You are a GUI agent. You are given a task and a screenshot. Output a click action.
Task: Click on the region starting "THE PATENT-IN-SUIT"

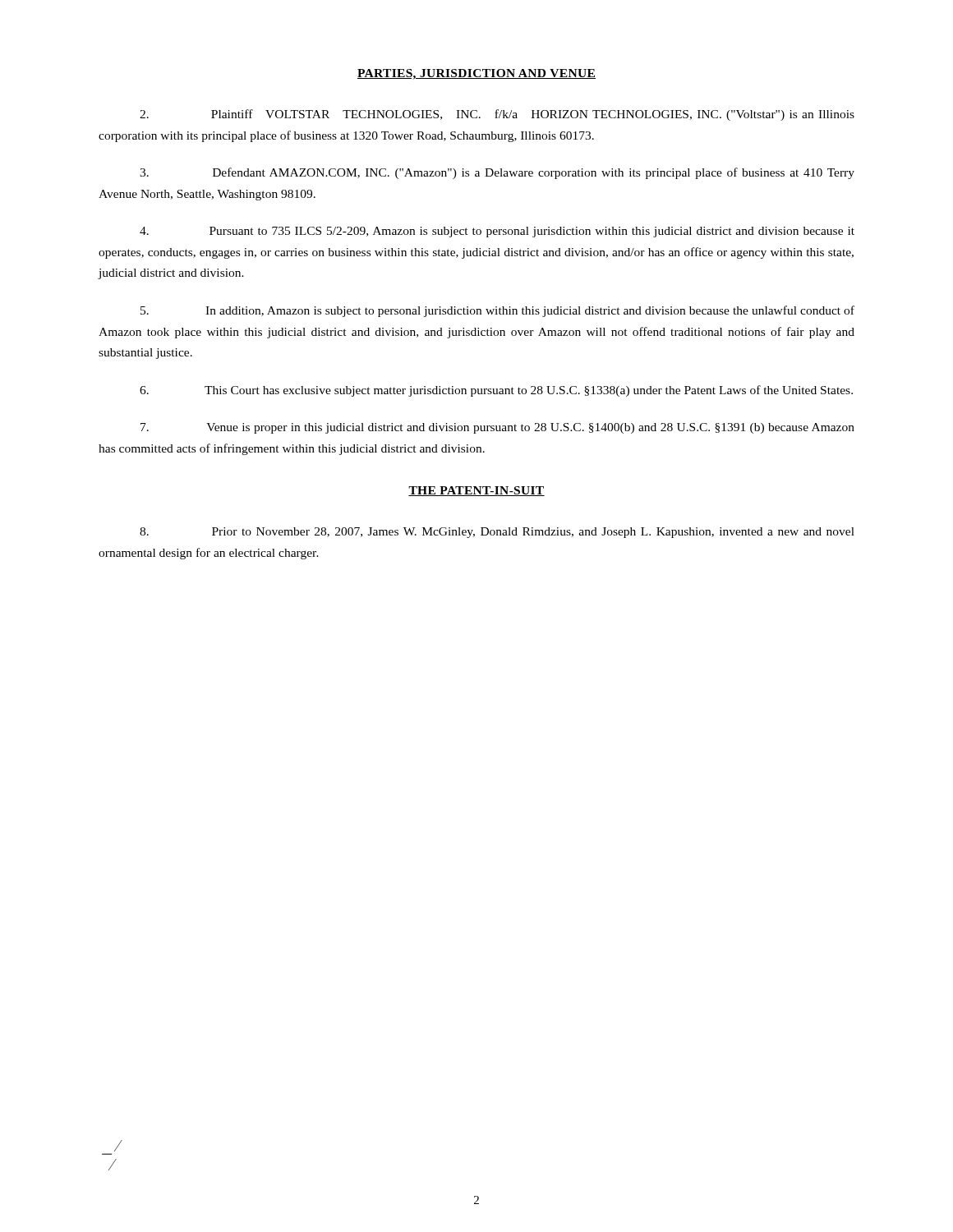(476, 490)
